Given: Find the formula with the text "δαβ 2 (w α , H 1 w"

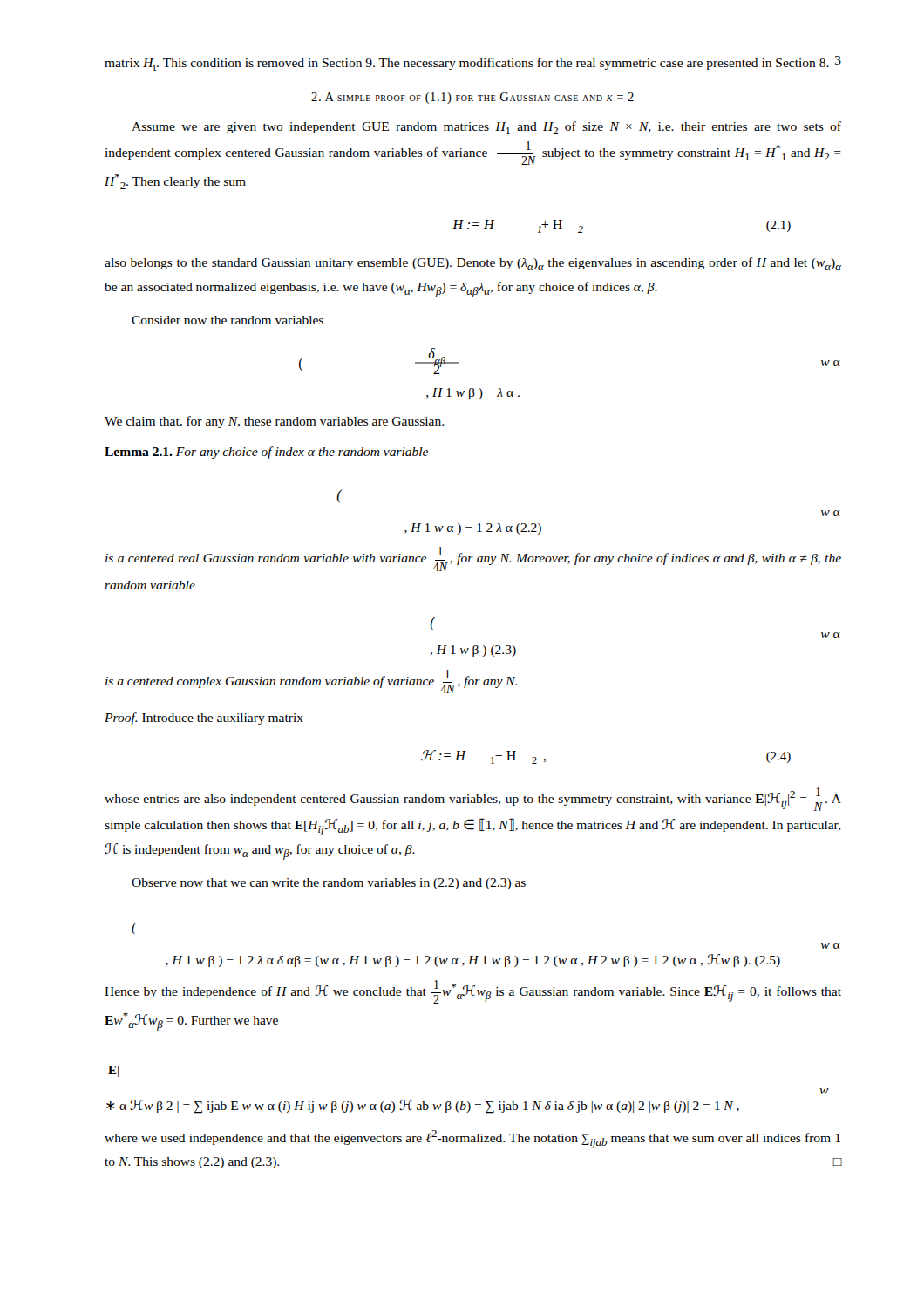Looking at the screenshot, I should click(x=300, y=361).
